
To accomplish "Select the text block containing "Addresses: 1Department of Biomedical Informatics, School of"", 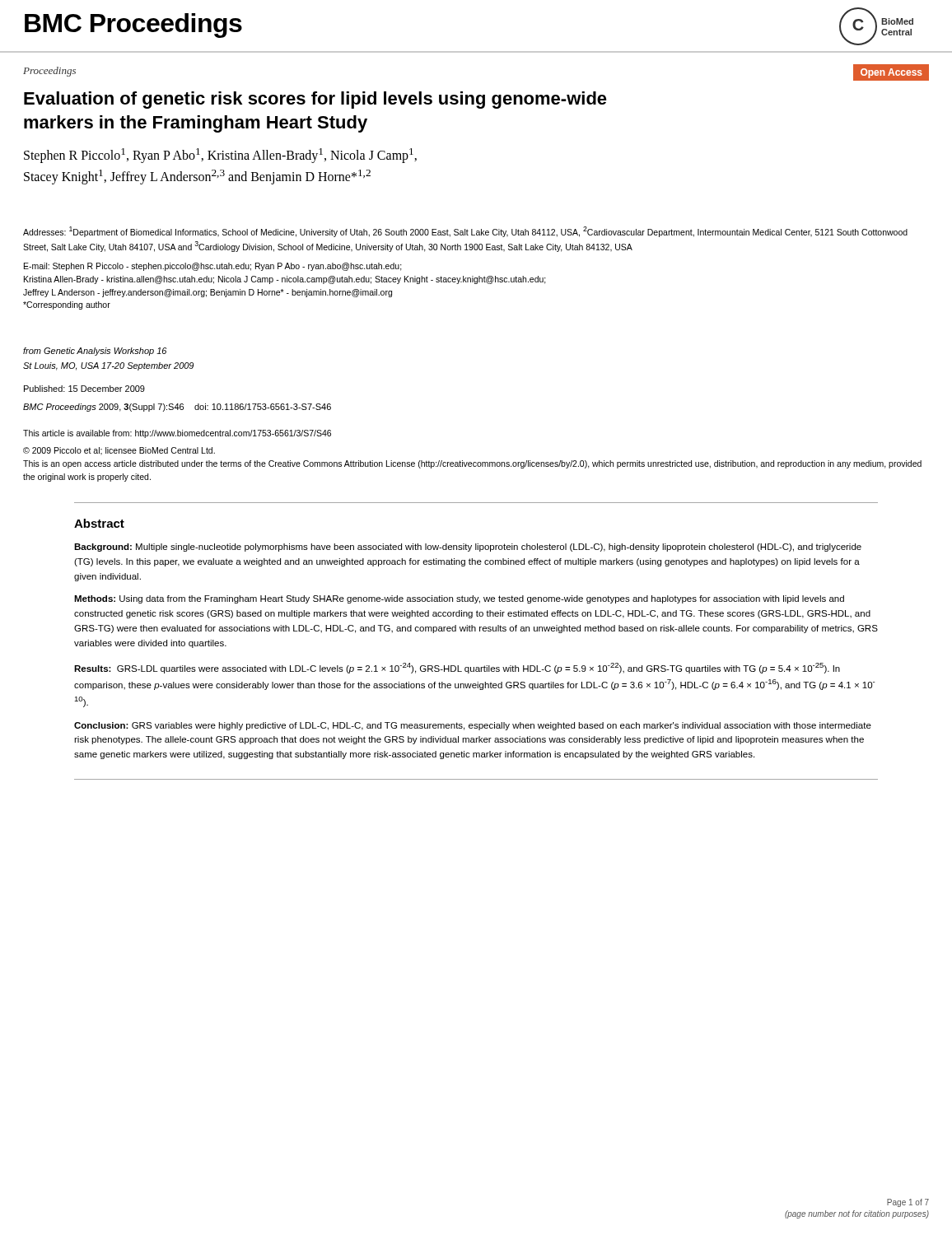I will (465, 238).
